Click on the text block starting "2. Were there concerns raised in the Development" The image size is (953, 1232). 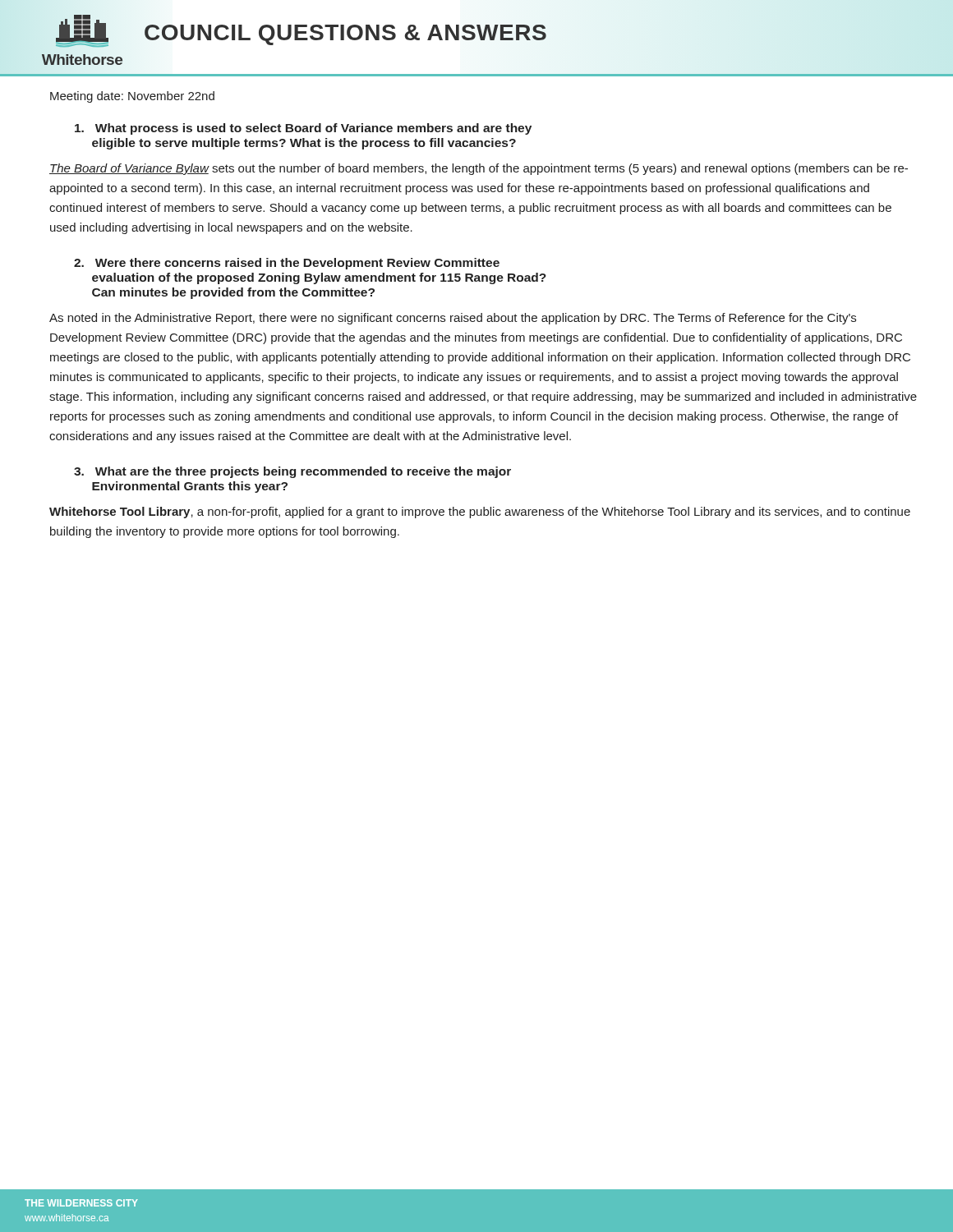click(x=310, y=277)
